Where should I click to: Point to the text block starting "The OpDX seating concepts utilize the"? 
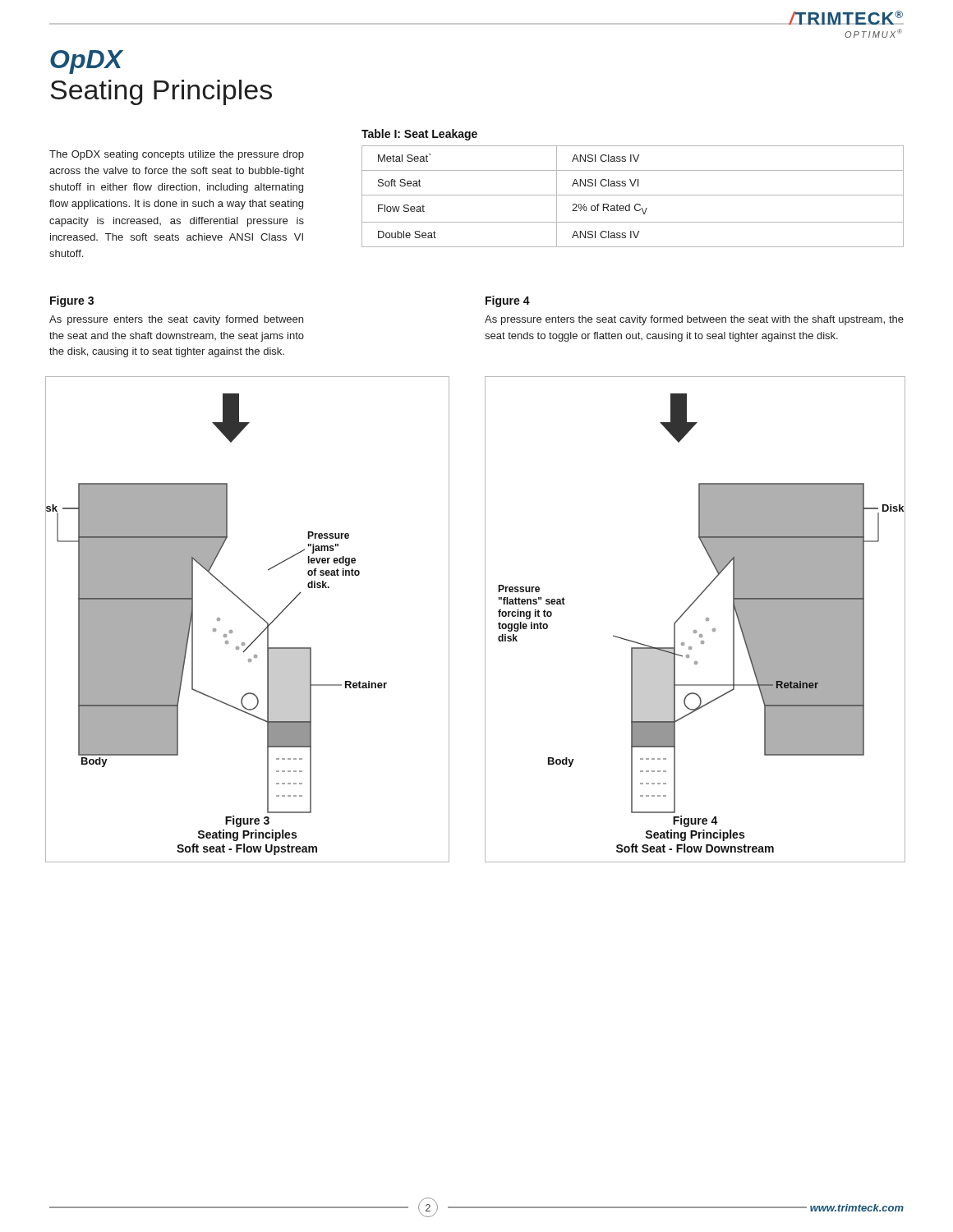click(177, 204)
